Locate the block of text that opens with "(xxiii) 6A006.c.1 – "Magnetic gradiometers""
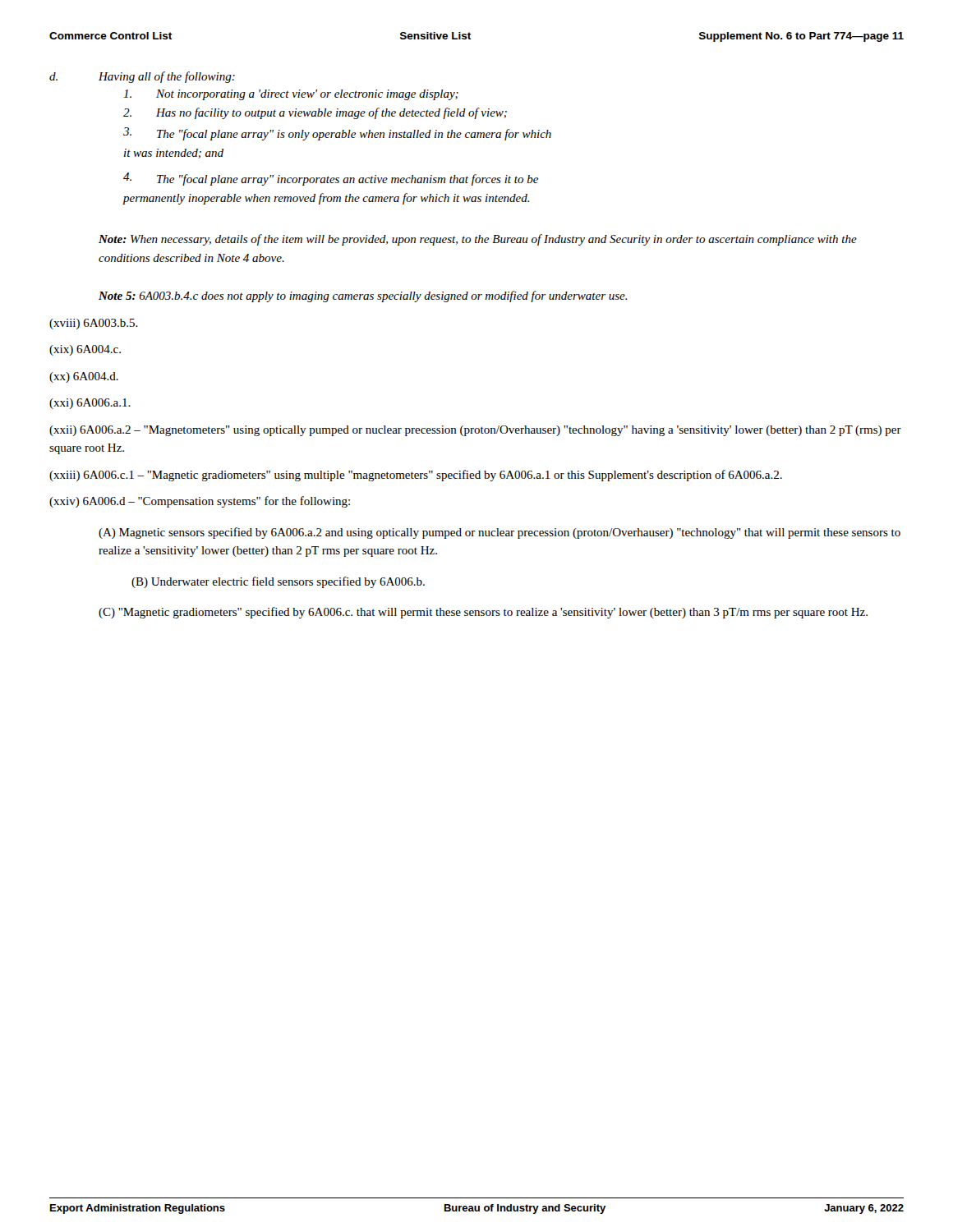This screenshot has height=1232, width=953. coord(476,475)
